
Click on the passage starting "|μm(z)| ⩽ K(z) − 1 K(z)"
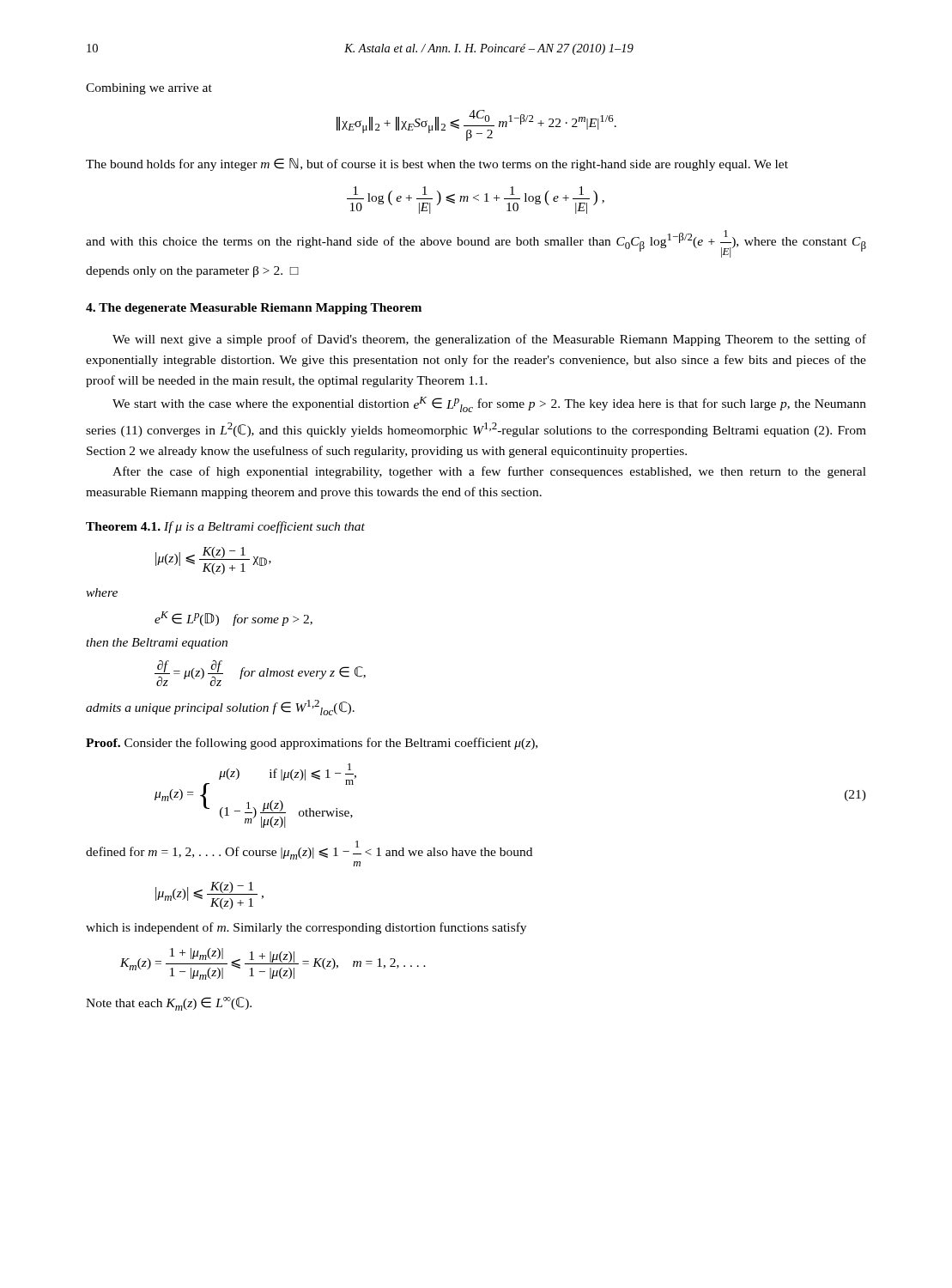209,894
